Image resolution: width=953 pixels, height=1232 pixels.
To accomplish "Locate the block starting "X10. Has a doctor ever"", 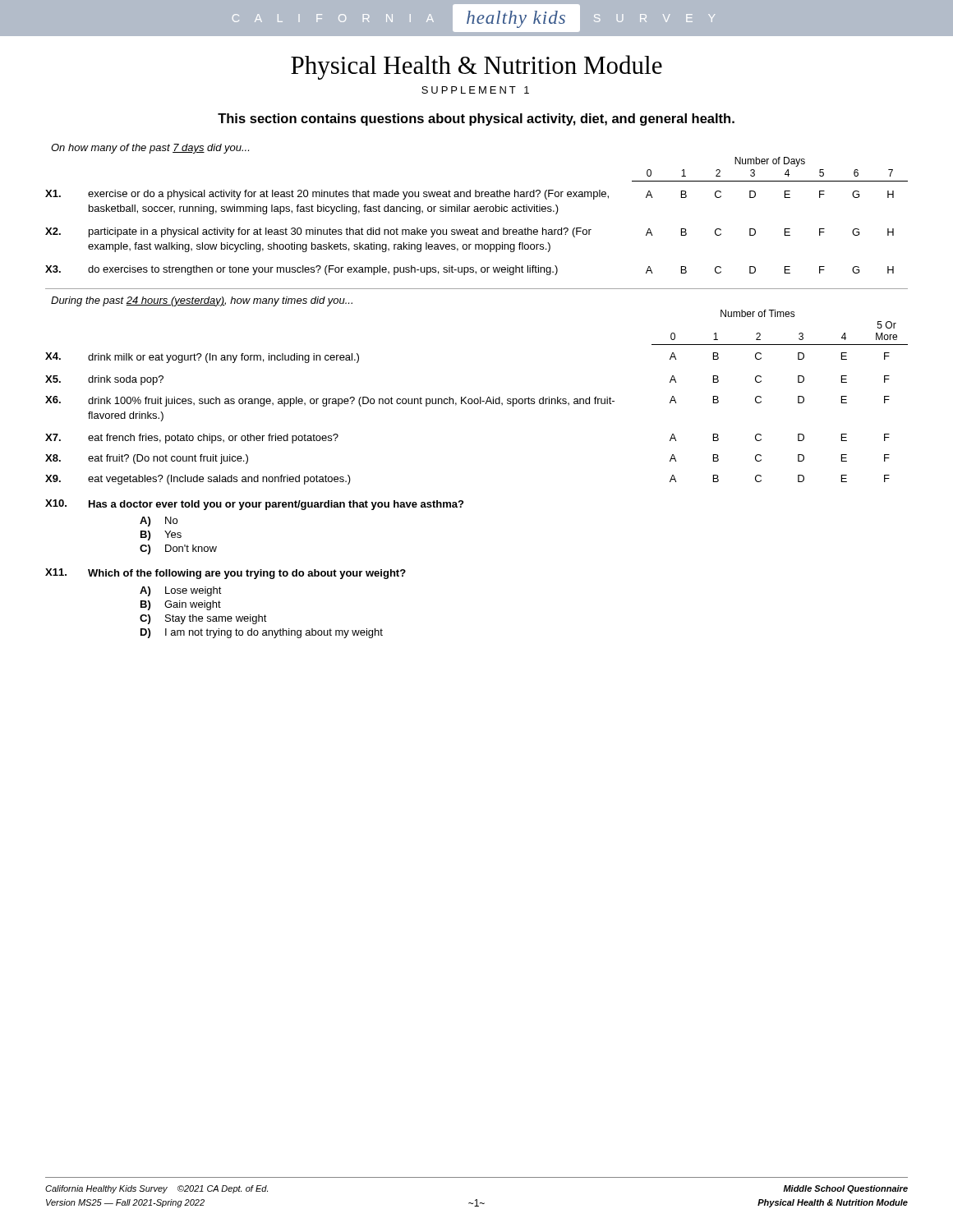I will coord(254,505).
